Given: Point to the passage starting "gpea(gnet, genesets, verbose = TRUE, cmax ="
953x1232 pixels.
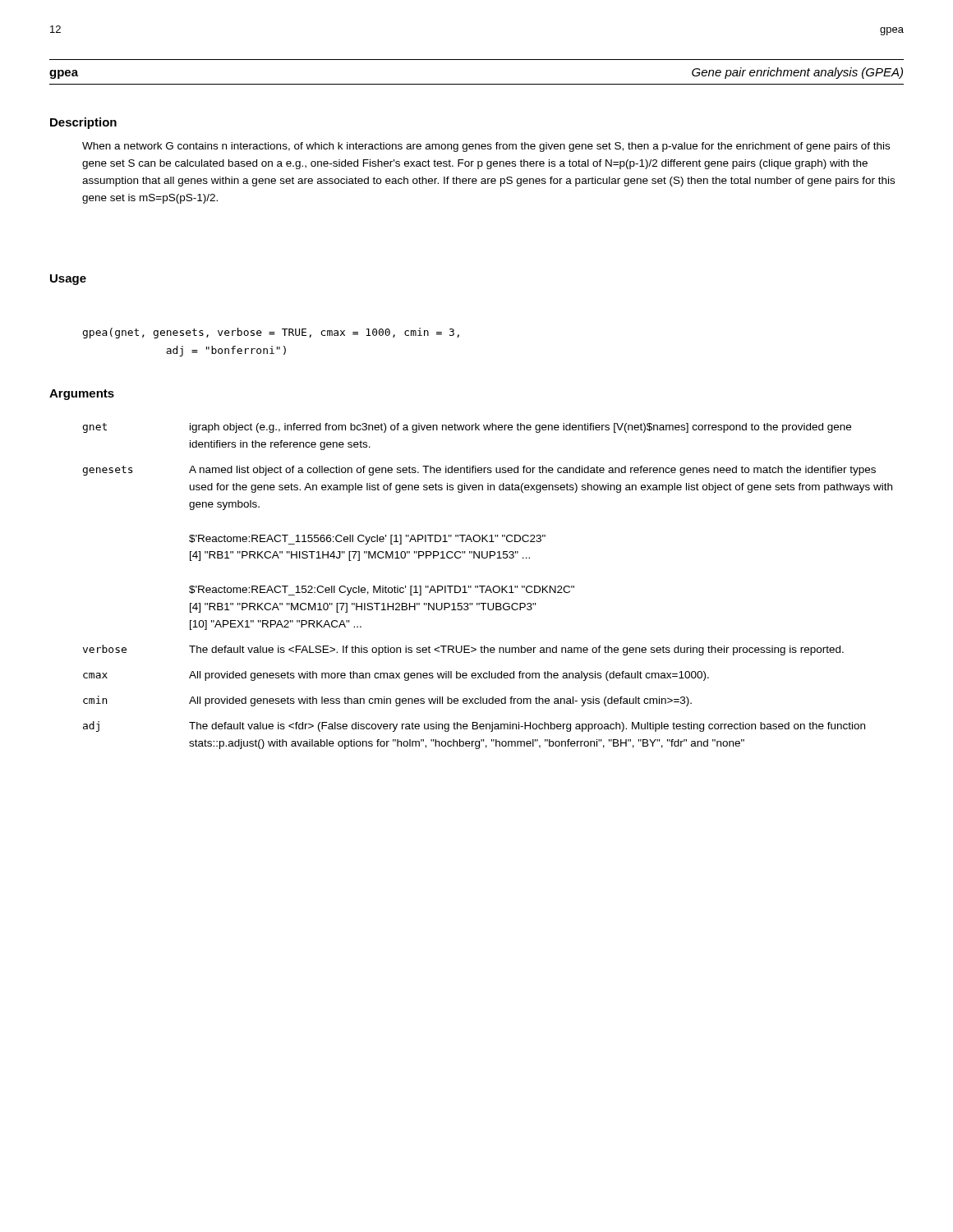Looking at the screenshot, I should [272, 341].
